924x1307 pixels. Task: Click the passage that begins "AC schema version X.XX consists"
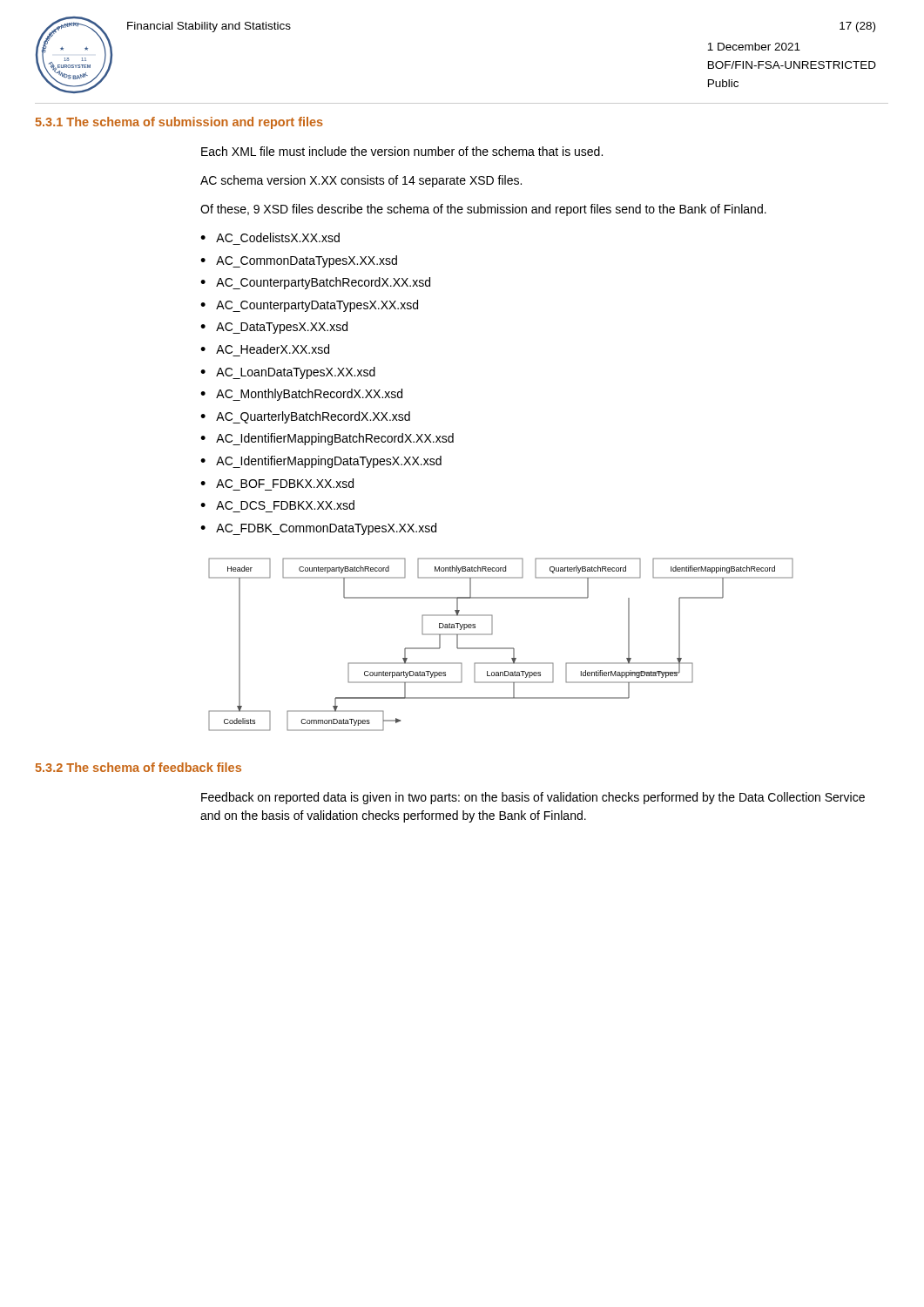(x=362, y=180)
